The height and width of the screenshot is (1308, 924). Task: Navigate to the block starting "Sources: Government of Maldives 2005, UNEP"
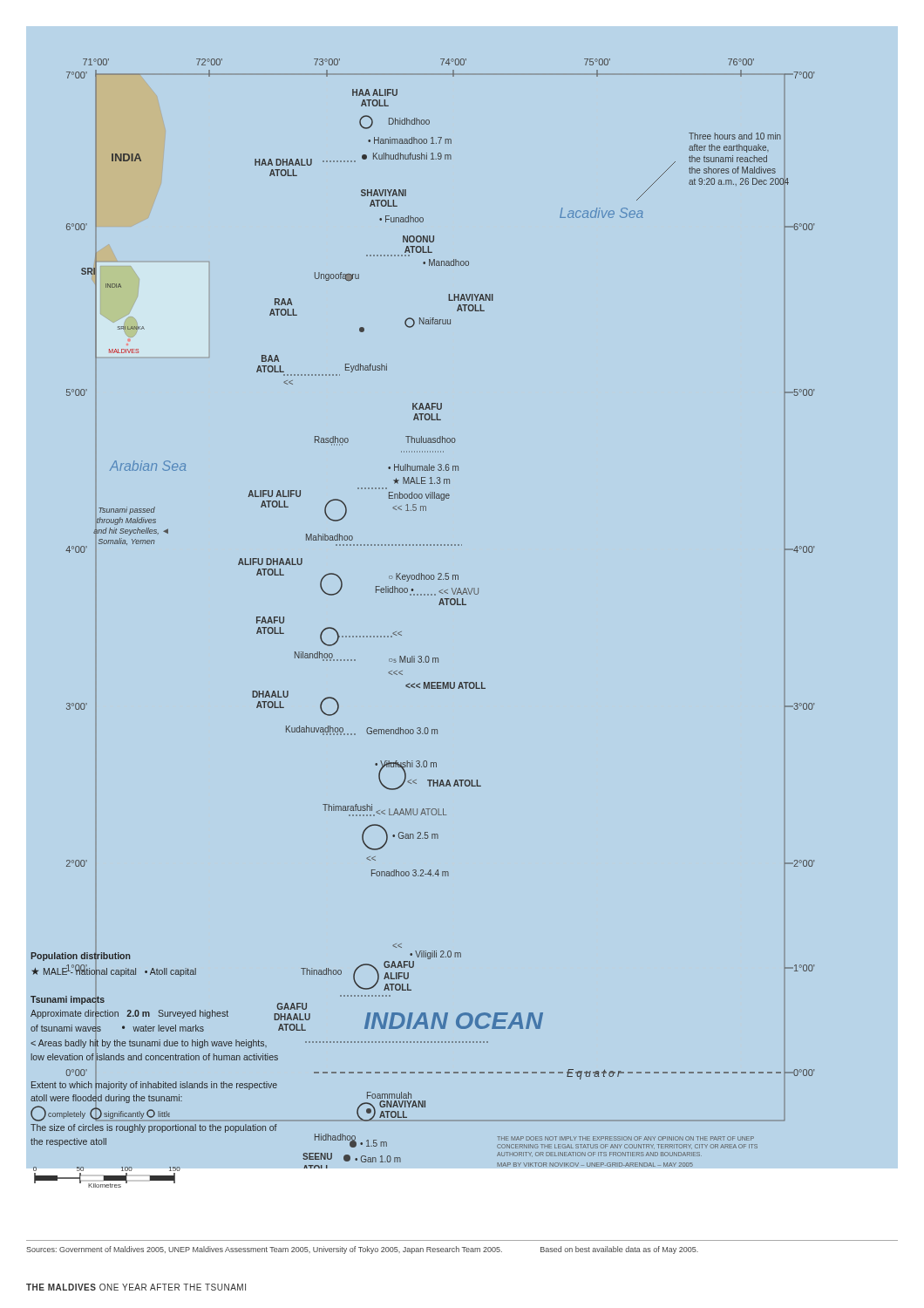point(362,1250)
